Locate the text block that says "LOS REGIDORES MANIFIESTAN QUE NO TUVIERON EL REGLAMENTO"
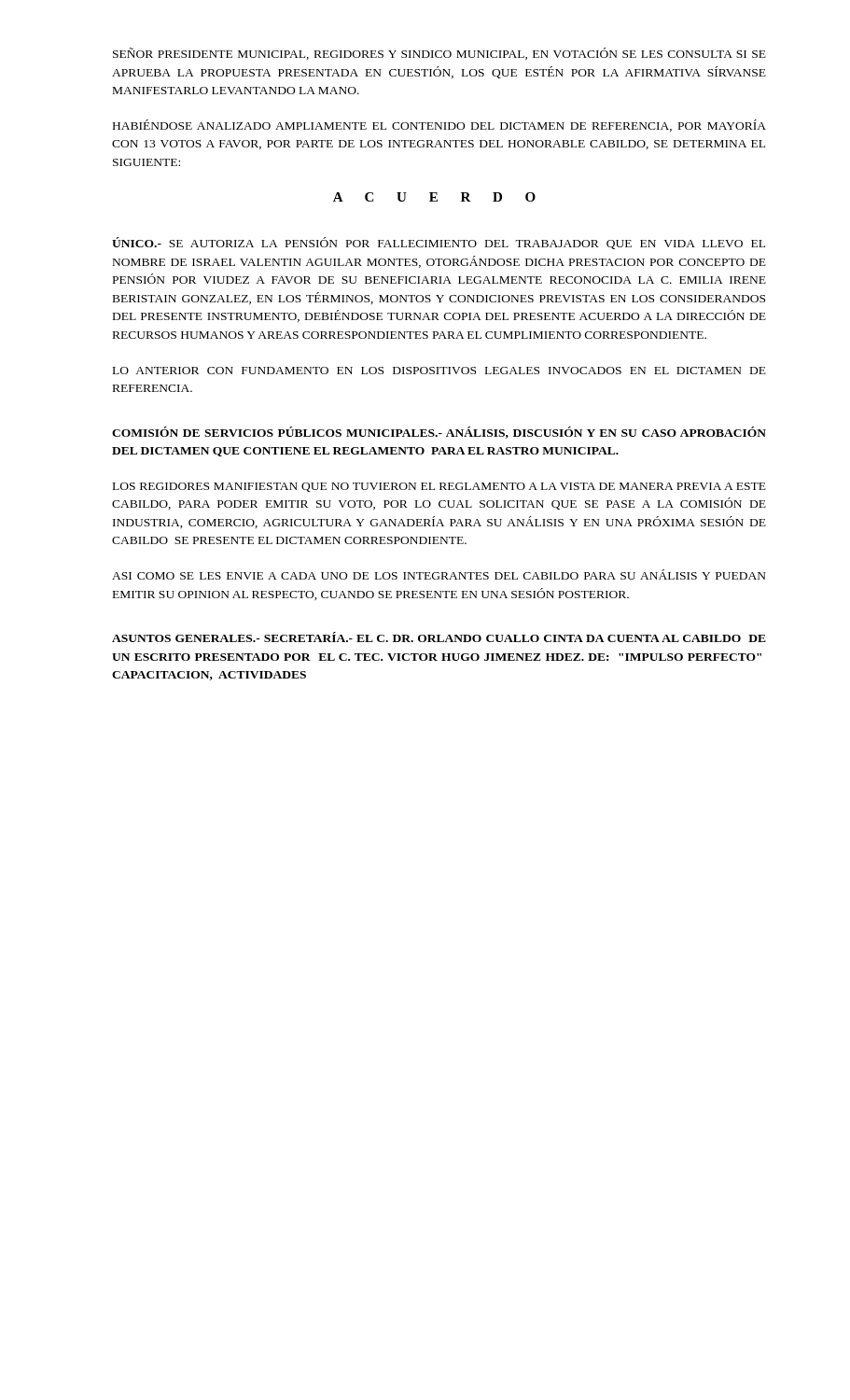Image resolution: width=850 pixels, height=1400 pixels. click(x=439, y=513)
